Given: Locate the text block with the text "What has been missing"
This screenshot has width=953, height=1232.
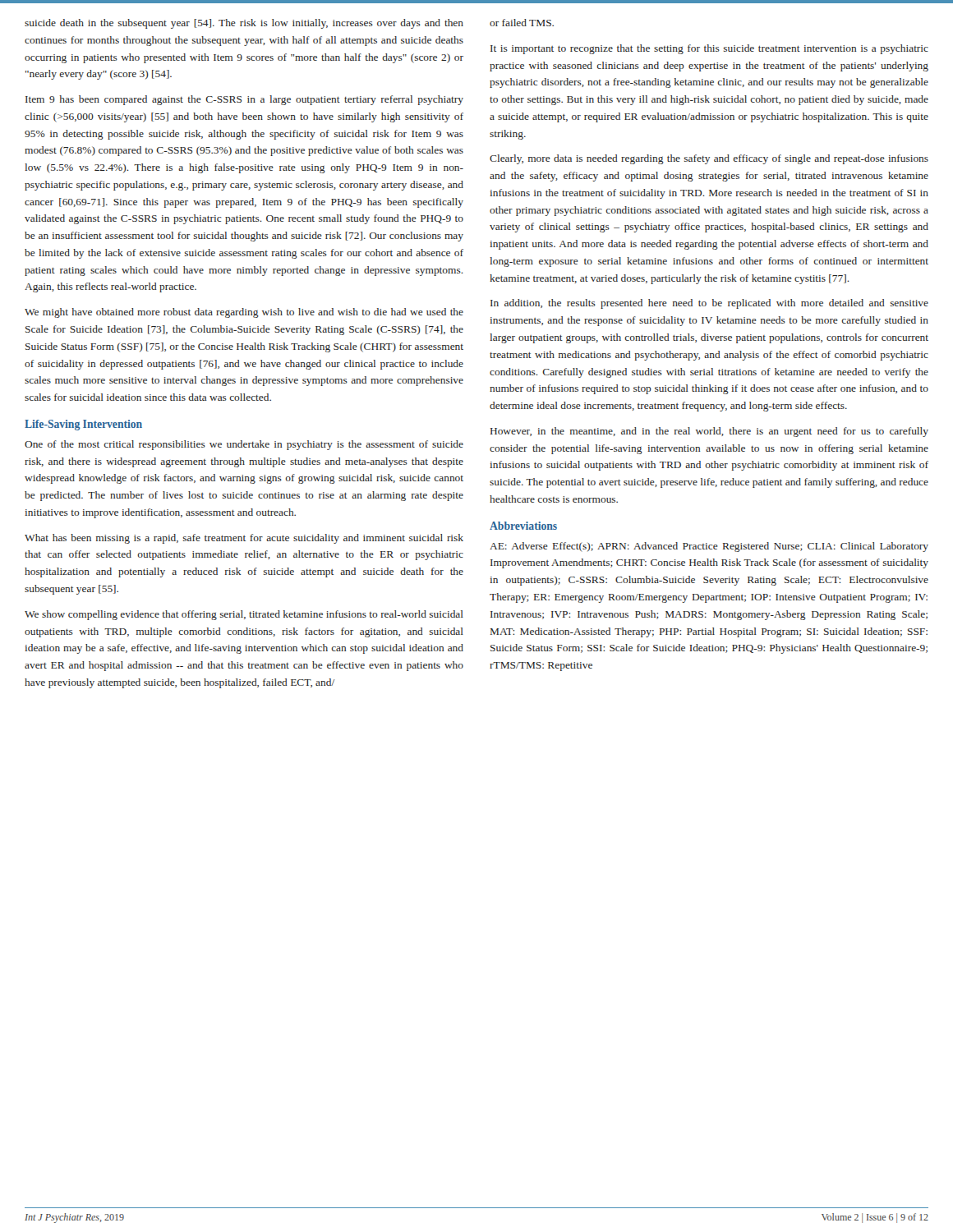Looking at the screenshot, I should pyautogui.click(x=244, y=563).
